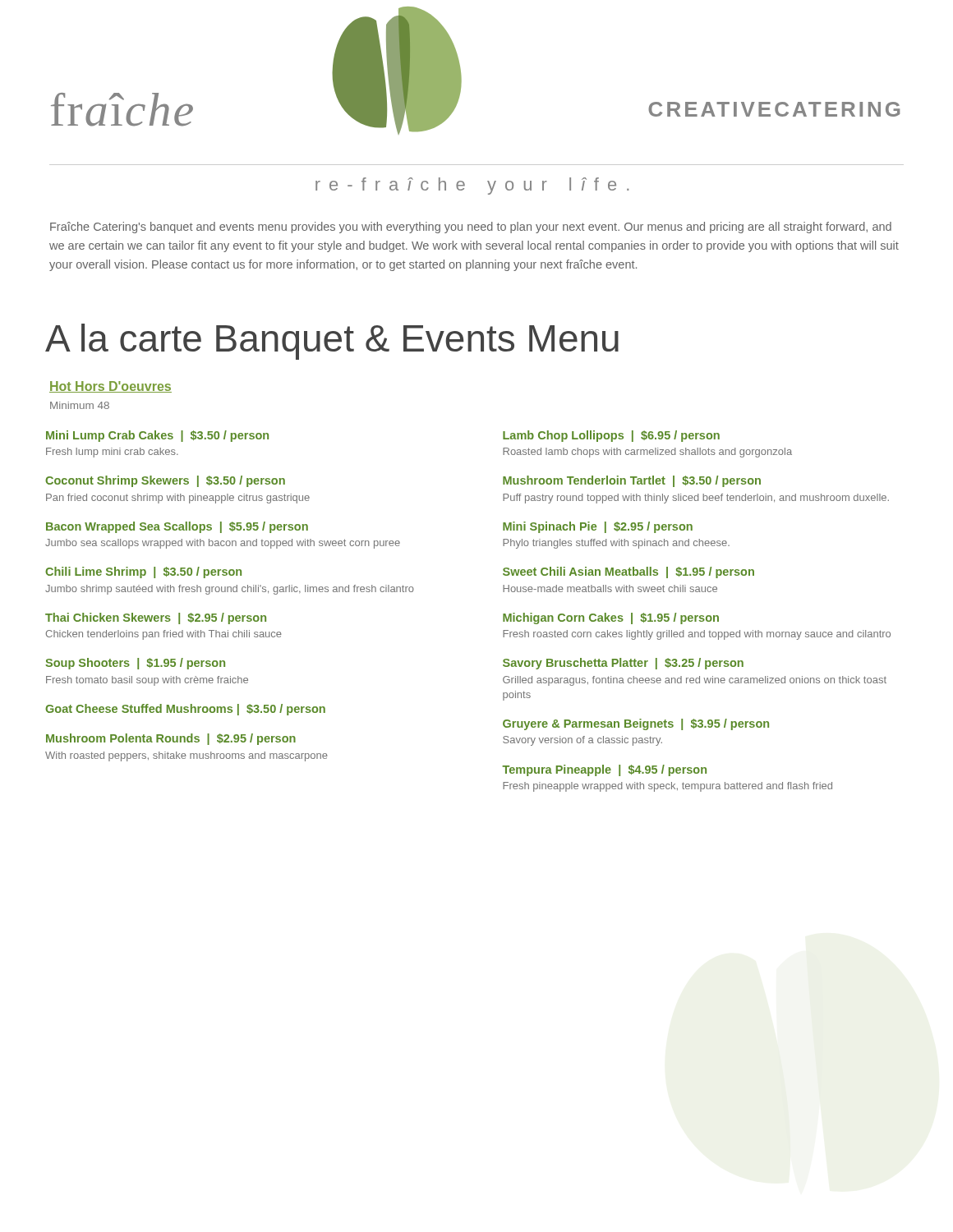This screenshot has width=953, height=1232.
Task: Click the passage that begins "Sweet Chili Asian Meatballs |"
Action: click(x=705, y=580)
